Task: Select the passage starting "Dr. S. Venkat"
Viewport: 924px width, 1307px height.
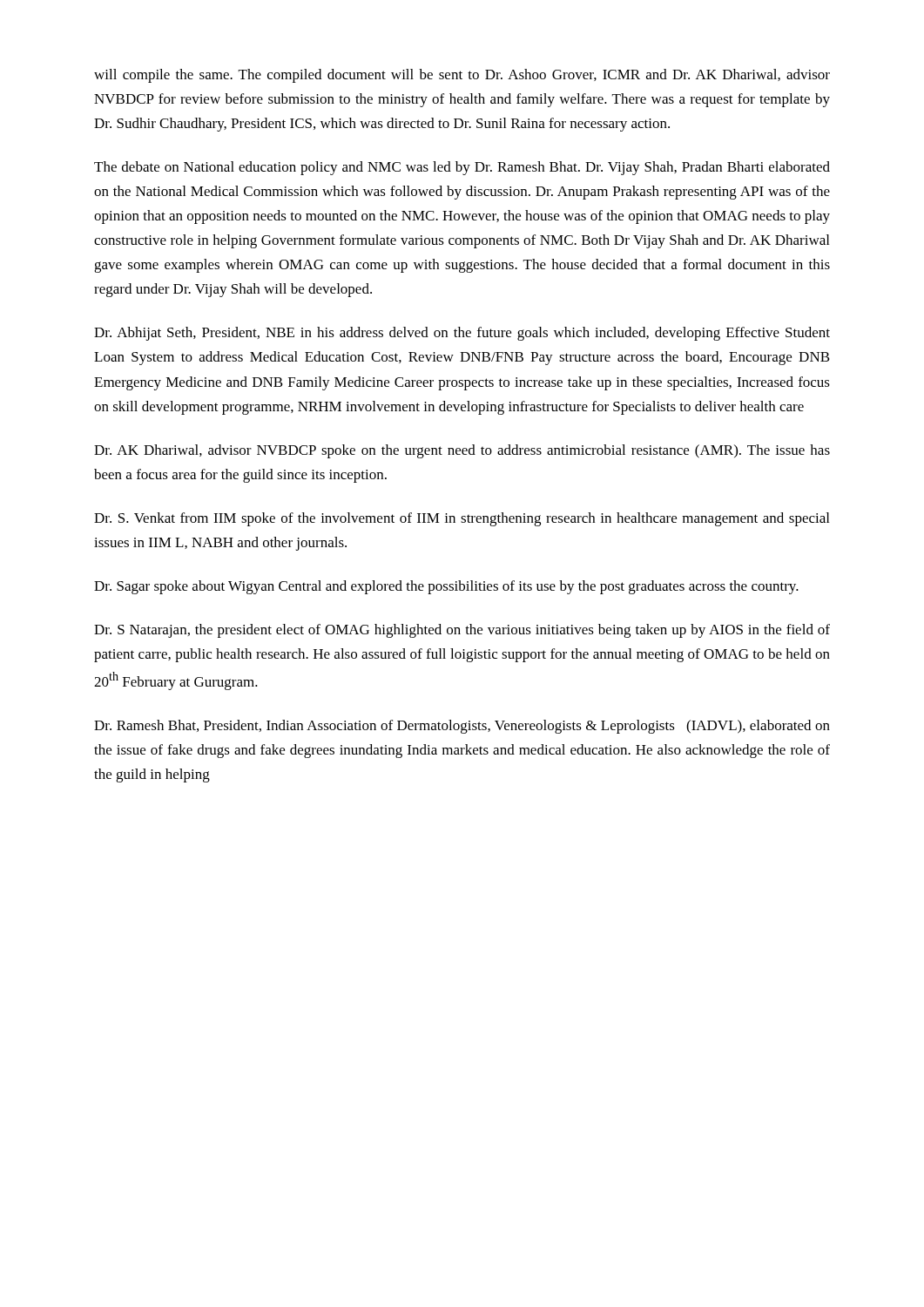Action: click(x=462, y=530)
